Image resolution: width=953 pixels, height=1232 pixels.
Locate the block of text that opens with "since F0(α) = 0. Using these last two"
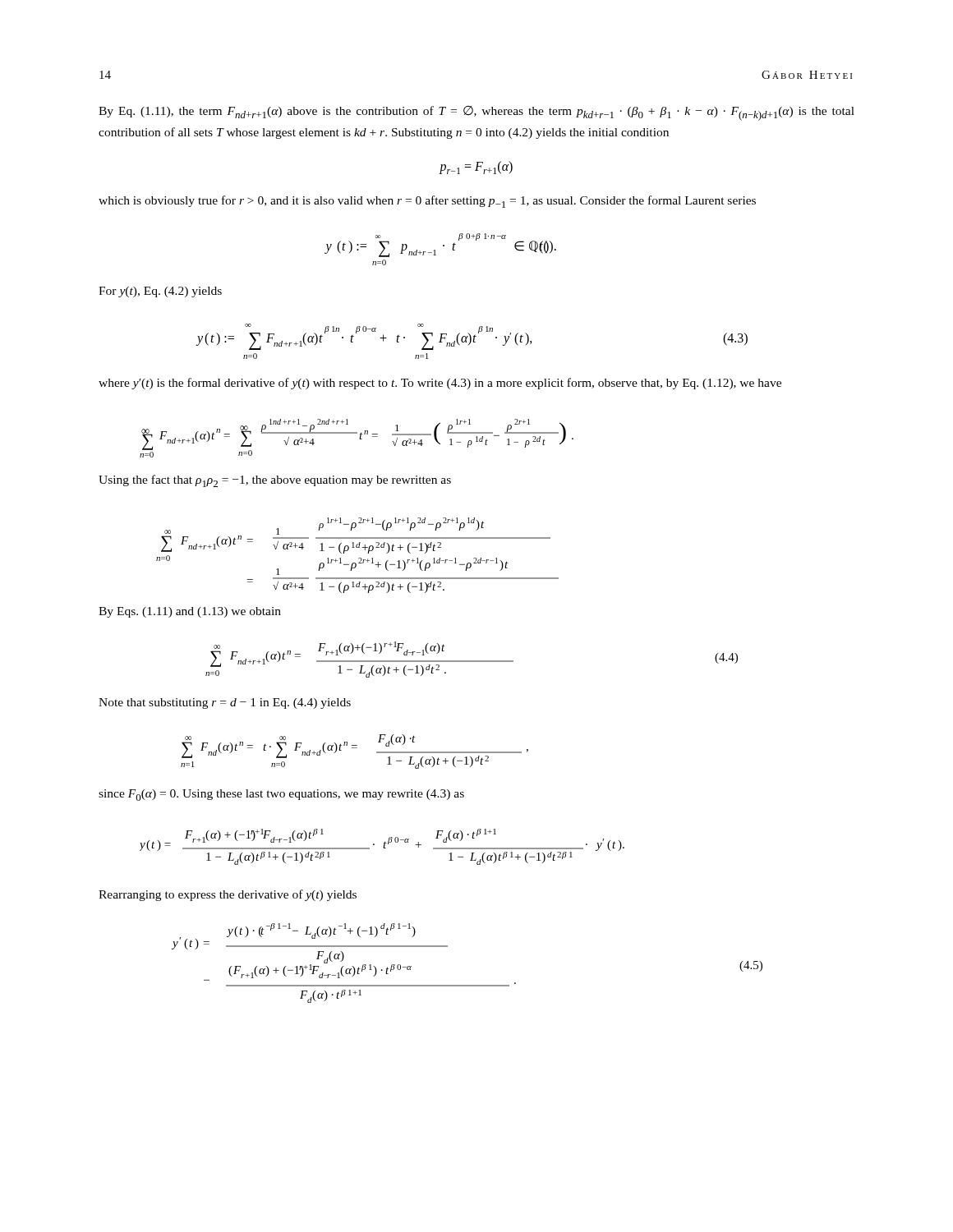pos(281,795)
